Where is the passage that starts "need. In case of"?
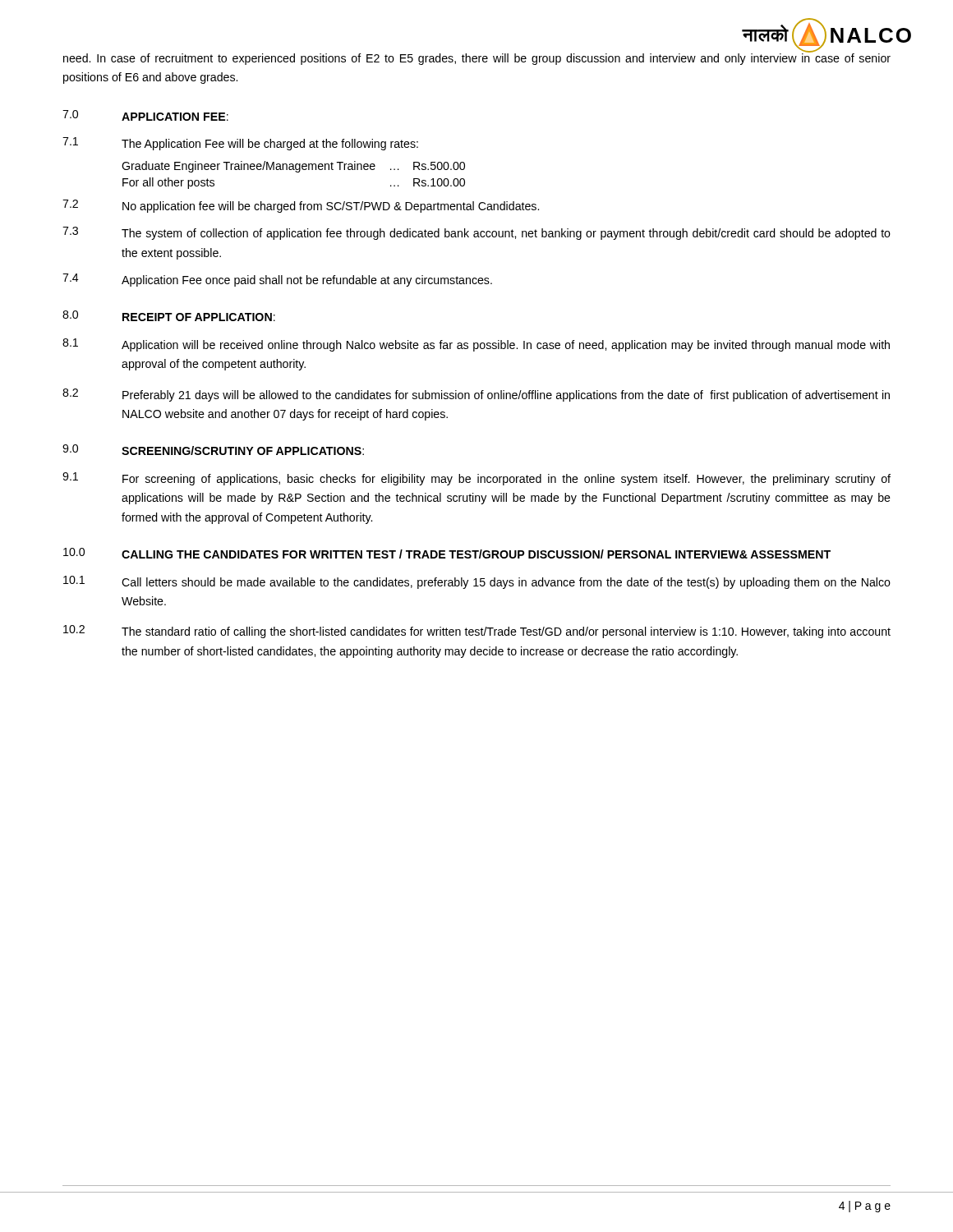The image size is (953, 1232). [x=476, y=68]
